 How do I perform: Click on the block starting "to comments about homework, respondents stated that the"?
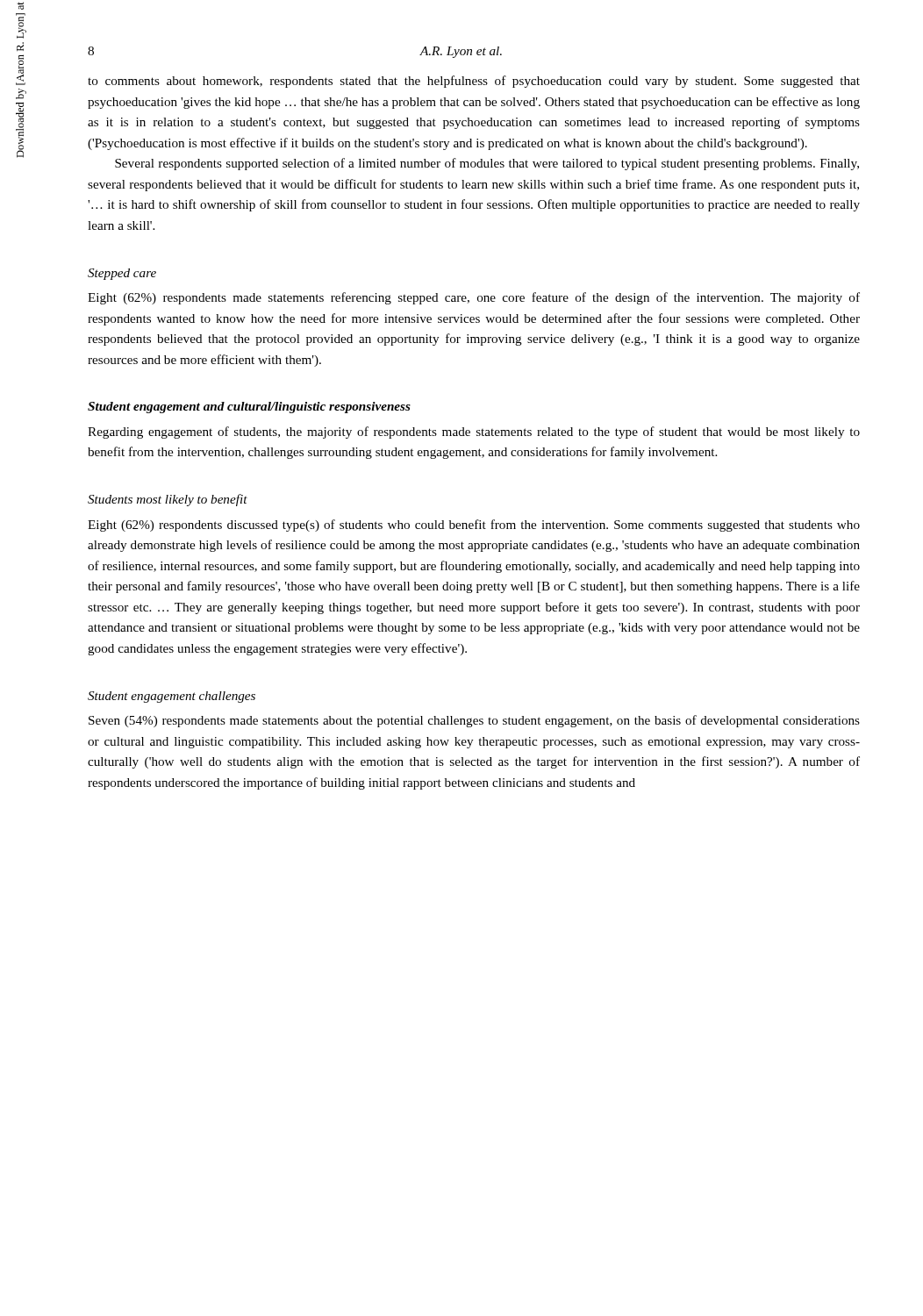pyautogui.click(x=474, y=112)
